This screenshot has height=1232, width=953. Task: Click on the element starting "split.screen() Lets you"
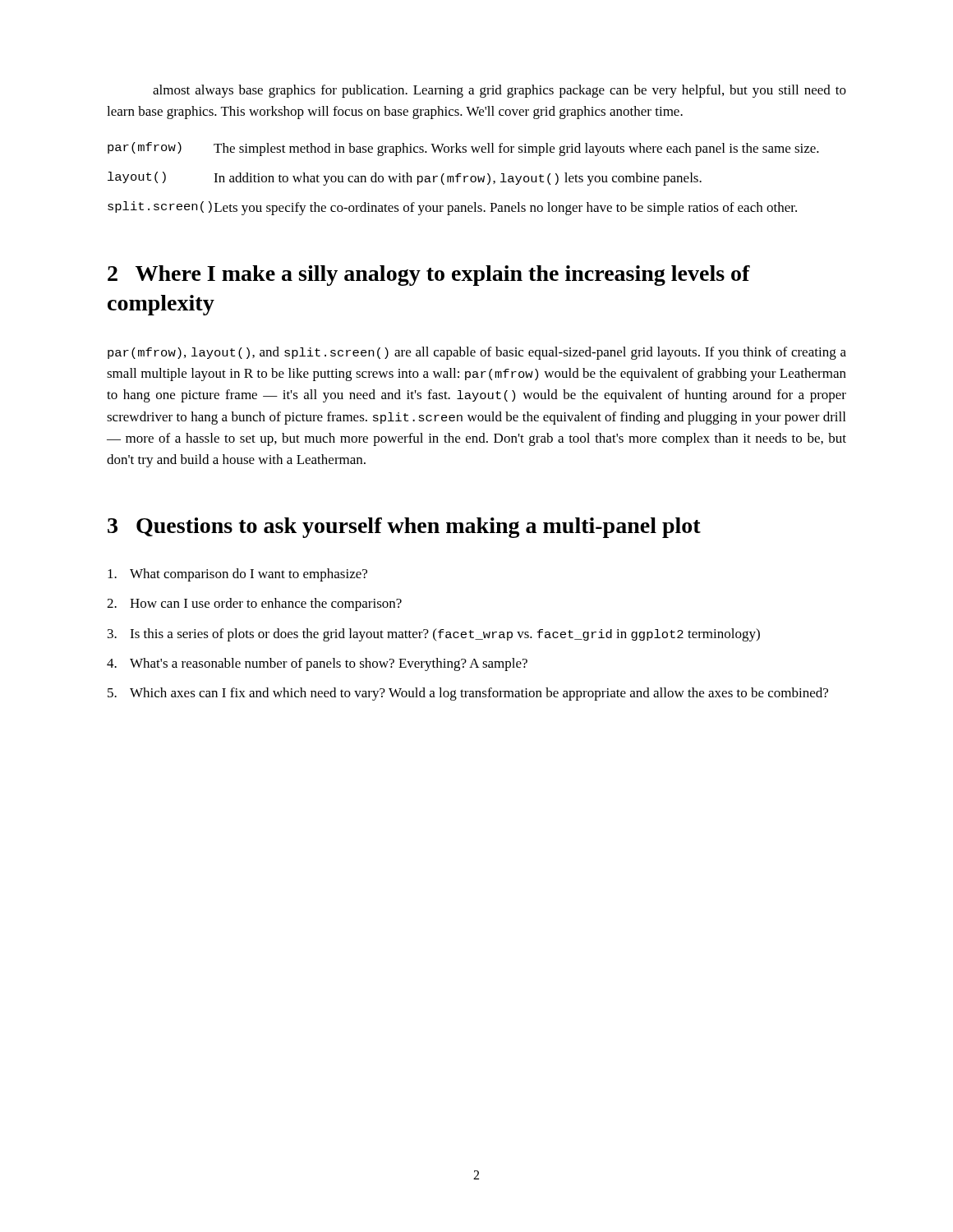tap(476, 208)
